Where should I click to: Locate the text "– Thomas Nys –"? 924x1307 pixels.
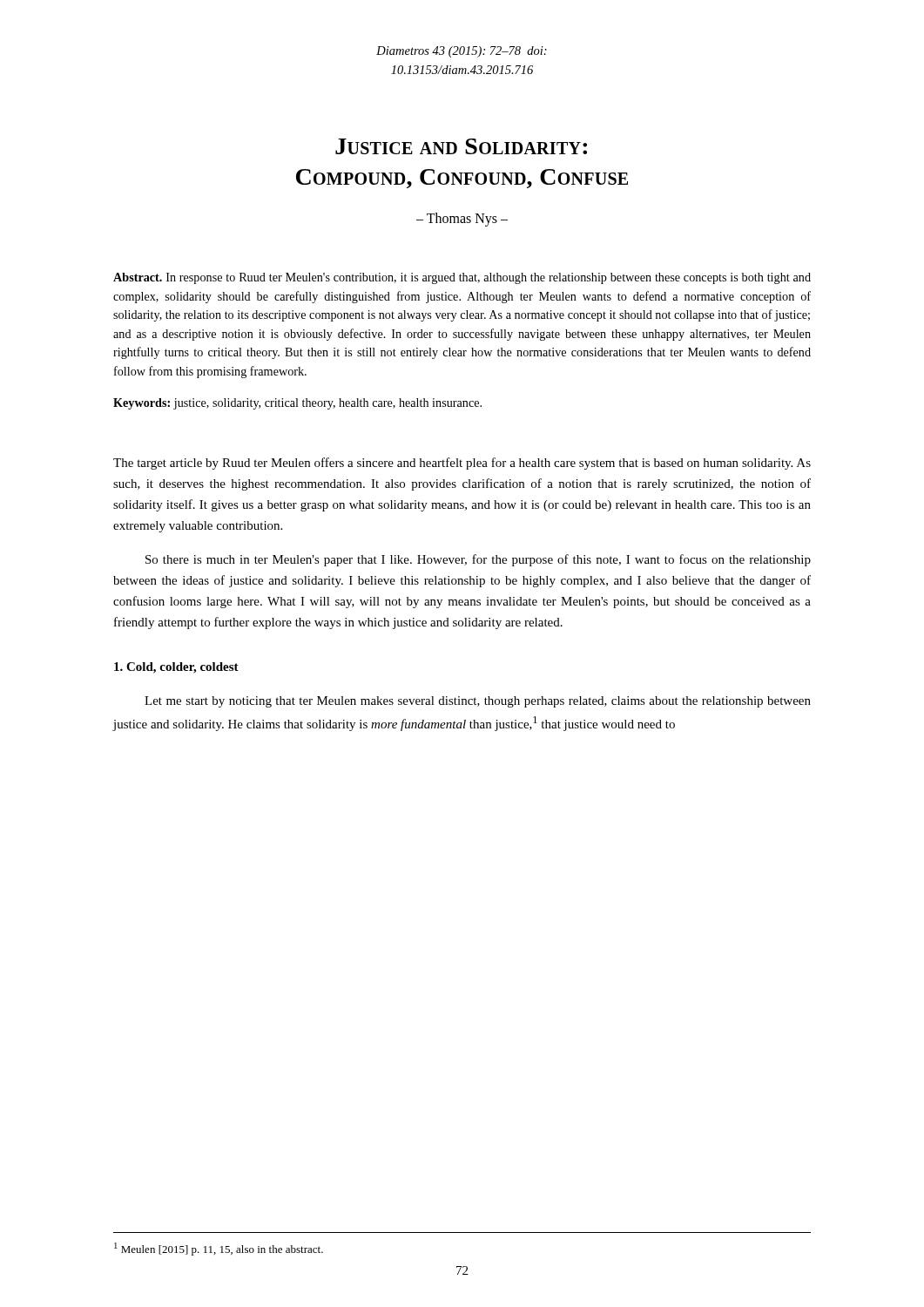(462, 218)
